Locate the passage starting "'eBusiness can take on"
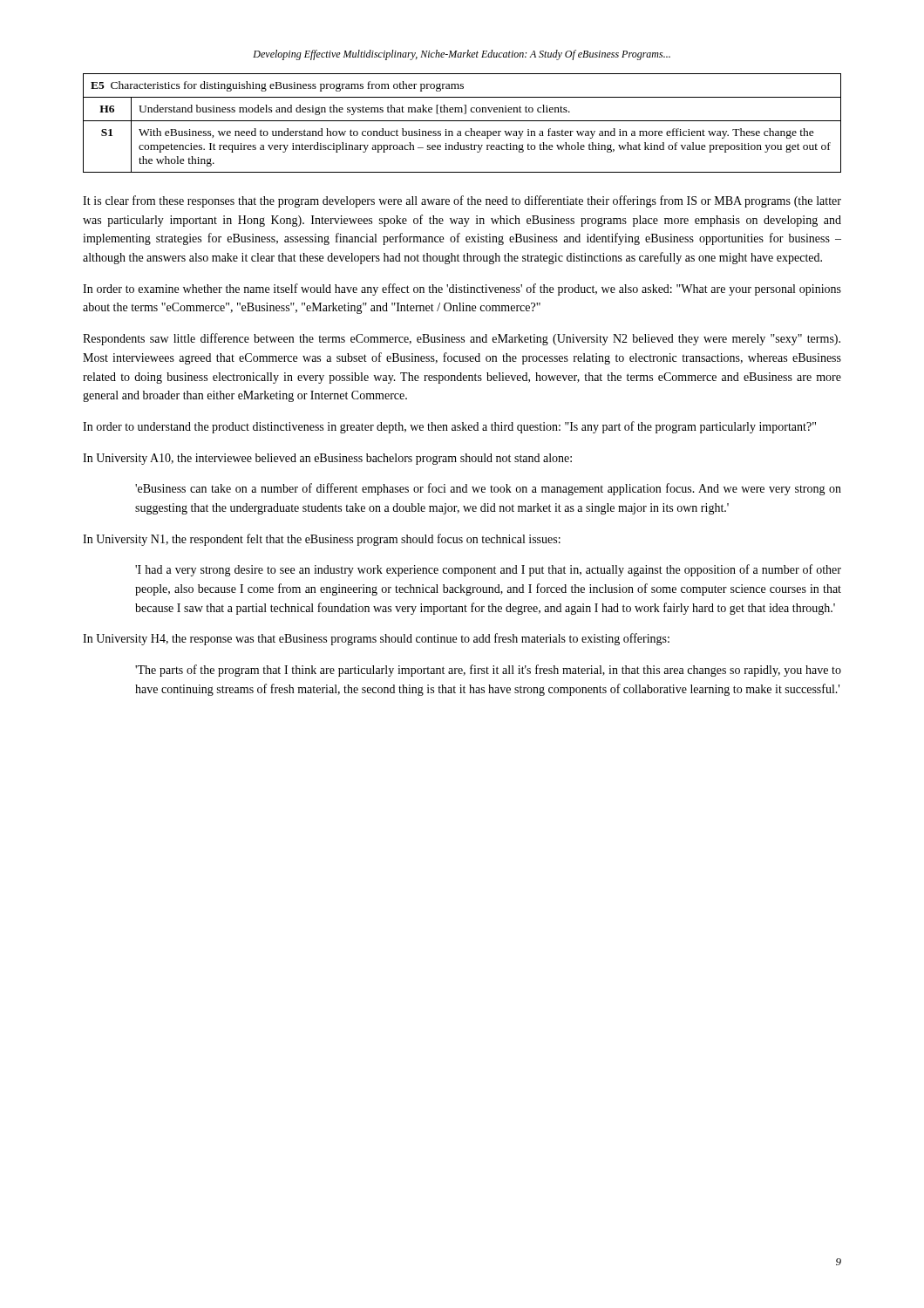Viewport: 924px width, 1308px height. (488, 498)
